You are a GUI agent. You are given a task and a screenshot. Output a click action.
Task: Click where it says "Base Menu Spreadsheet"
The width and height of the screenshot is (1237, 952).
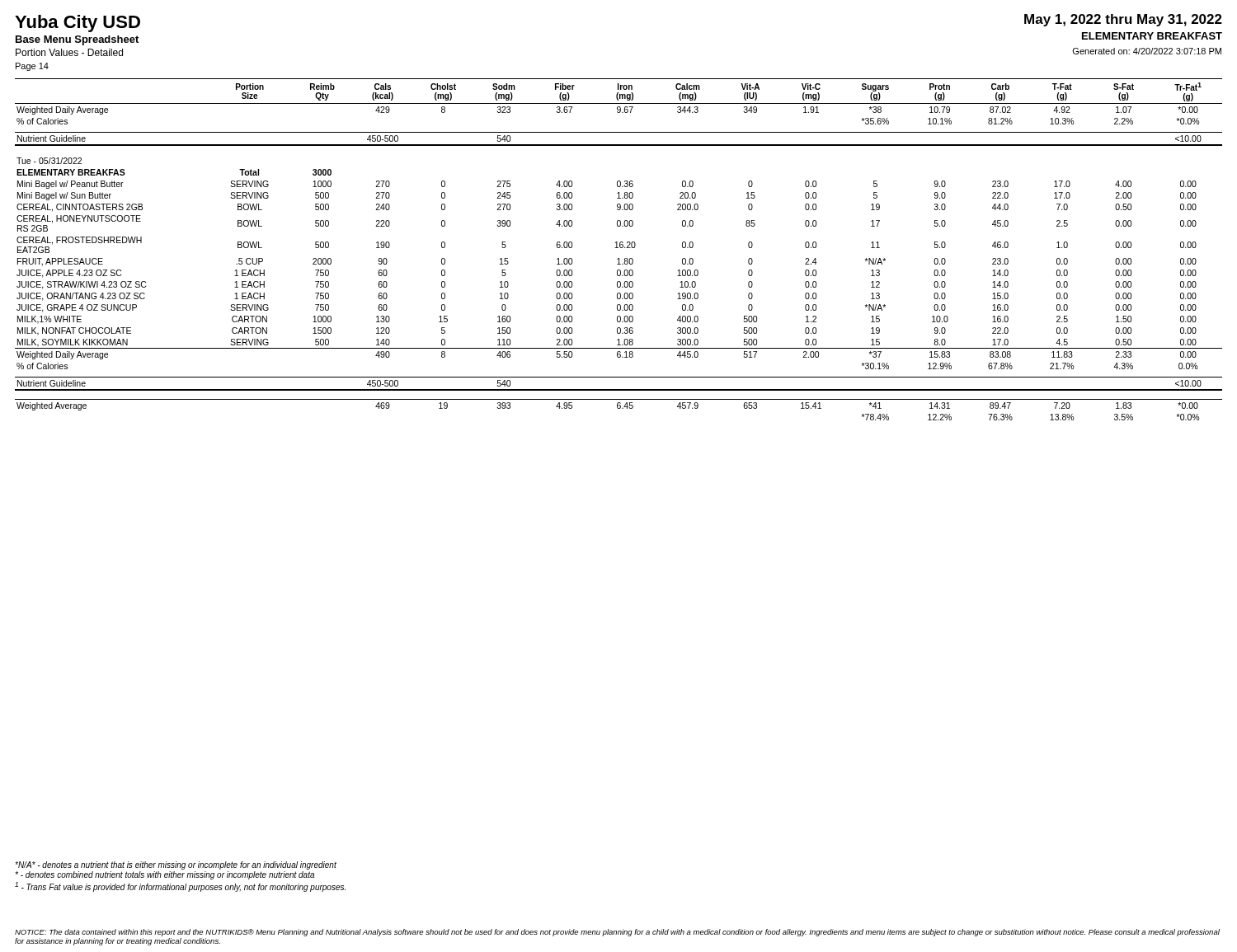77,39
